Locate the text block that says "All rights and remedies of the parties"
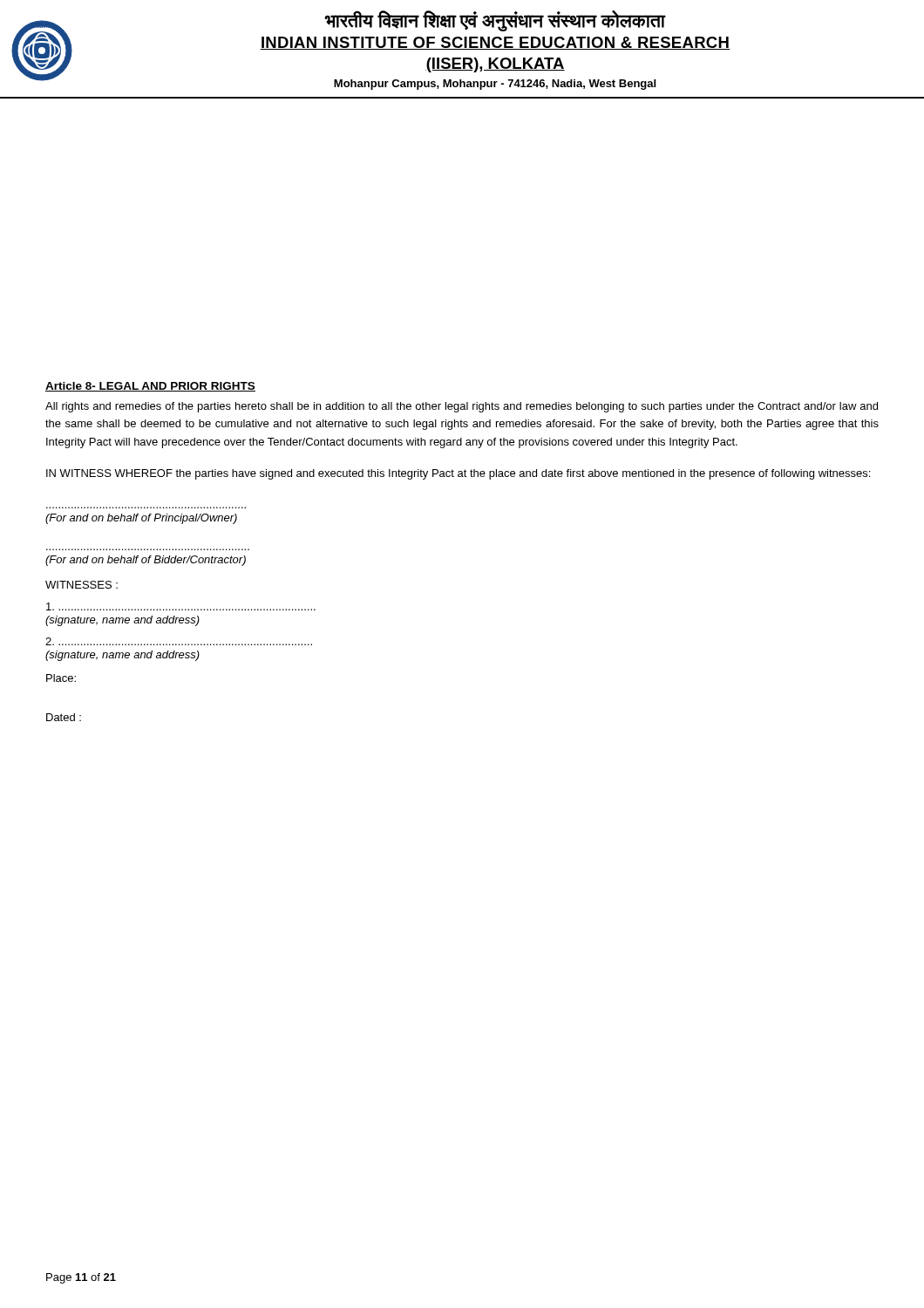The image size is (924, 1308). pyautogui.click(x=462, y=424)
